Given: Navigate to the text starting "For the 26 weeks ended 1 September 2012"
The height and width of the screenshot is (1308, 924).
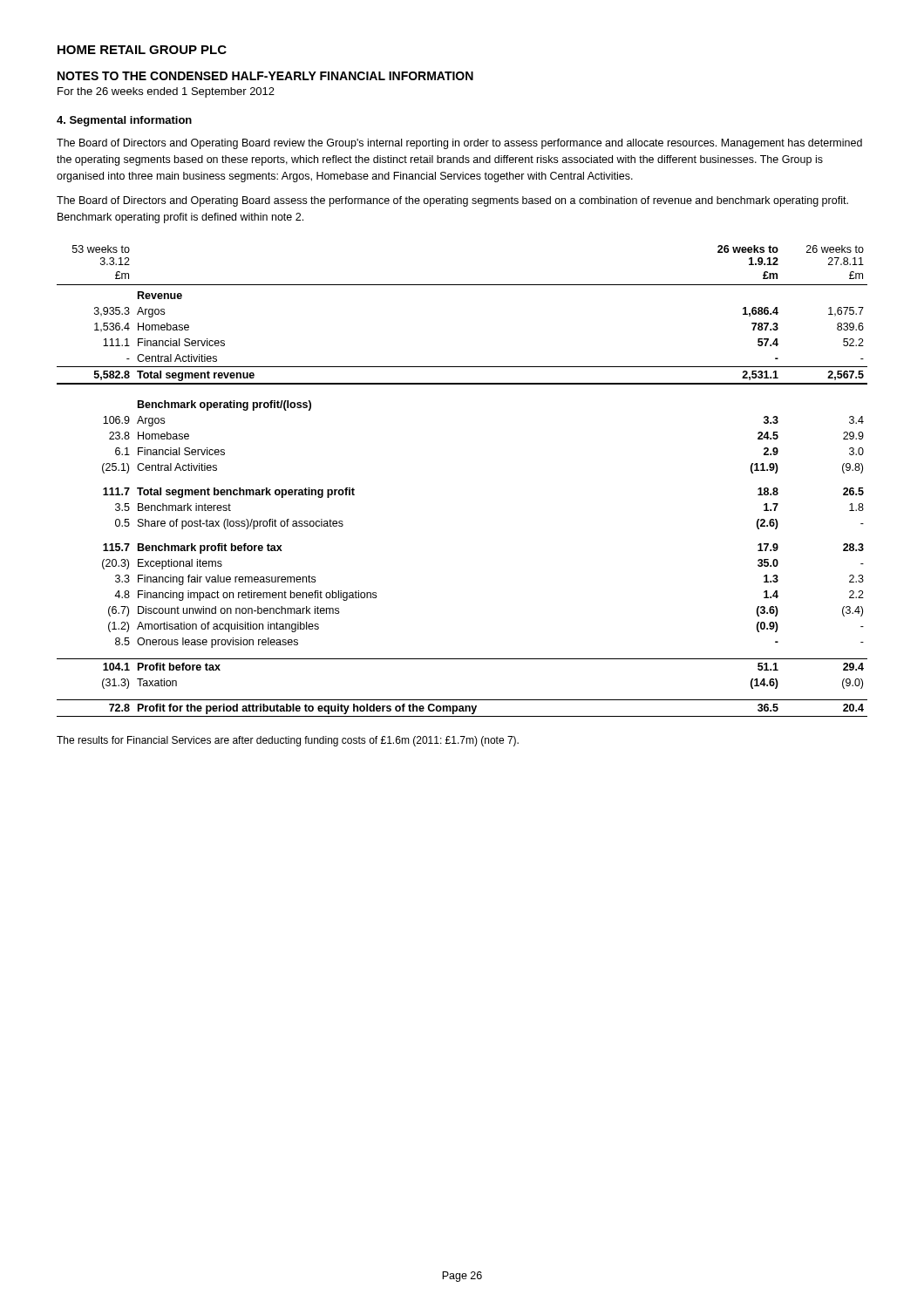Looking at the screenshot, I should 166,91.
